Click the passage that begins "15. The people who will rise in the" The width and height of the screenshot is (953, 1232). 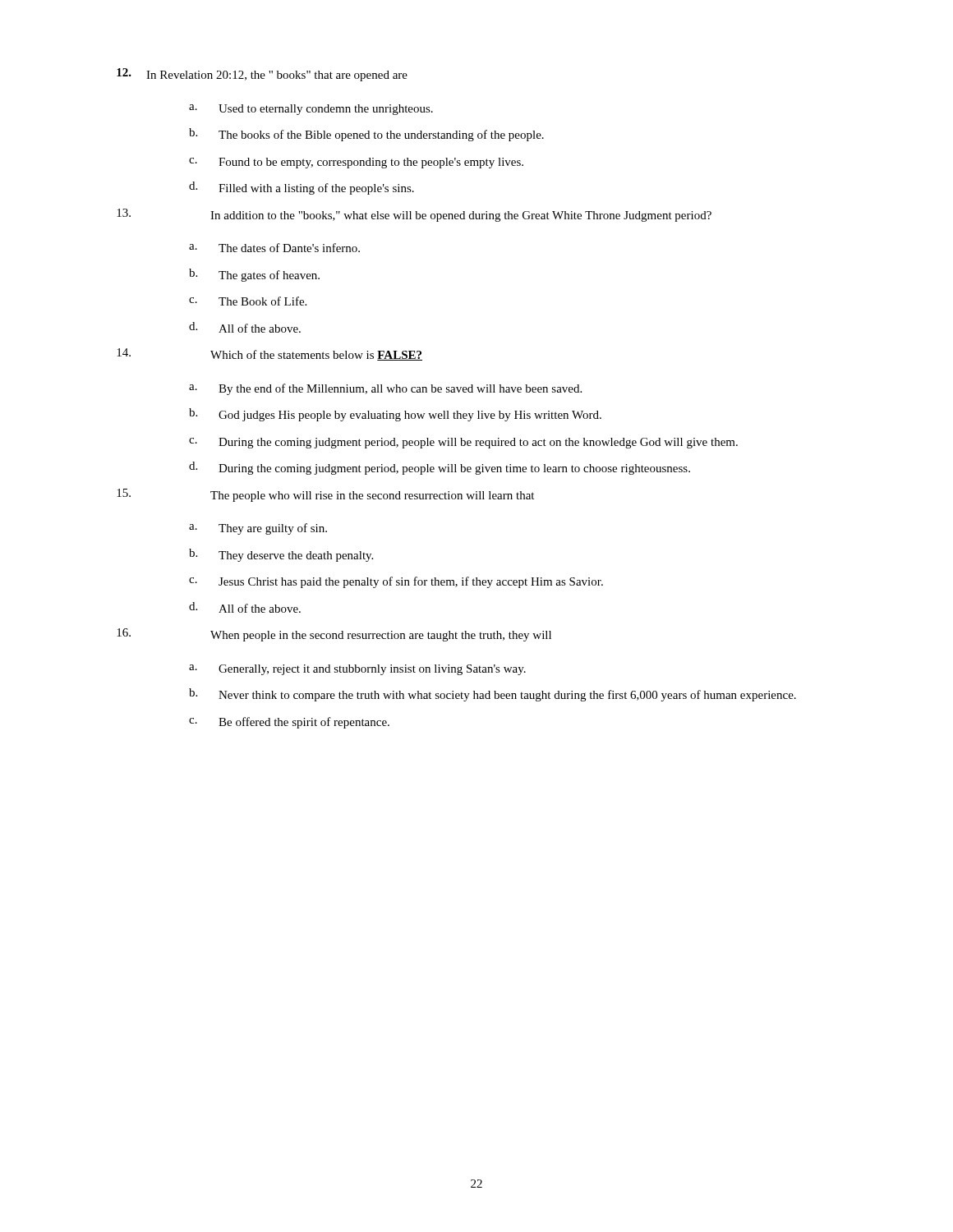pyautogui.click(x=325, y=495)
